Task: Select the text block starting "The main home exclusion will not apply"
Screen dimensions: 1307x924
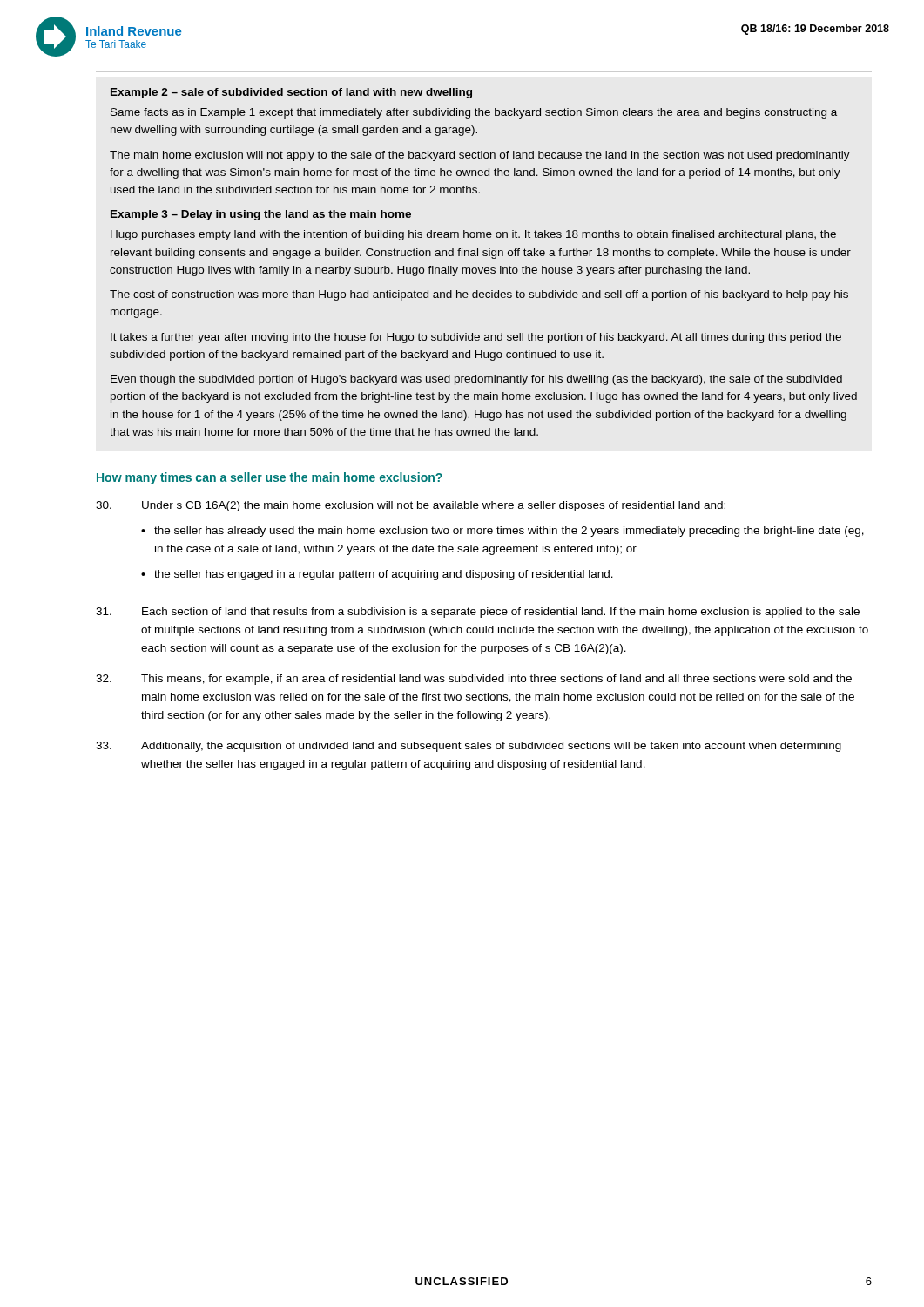Action: click(480, 172)
